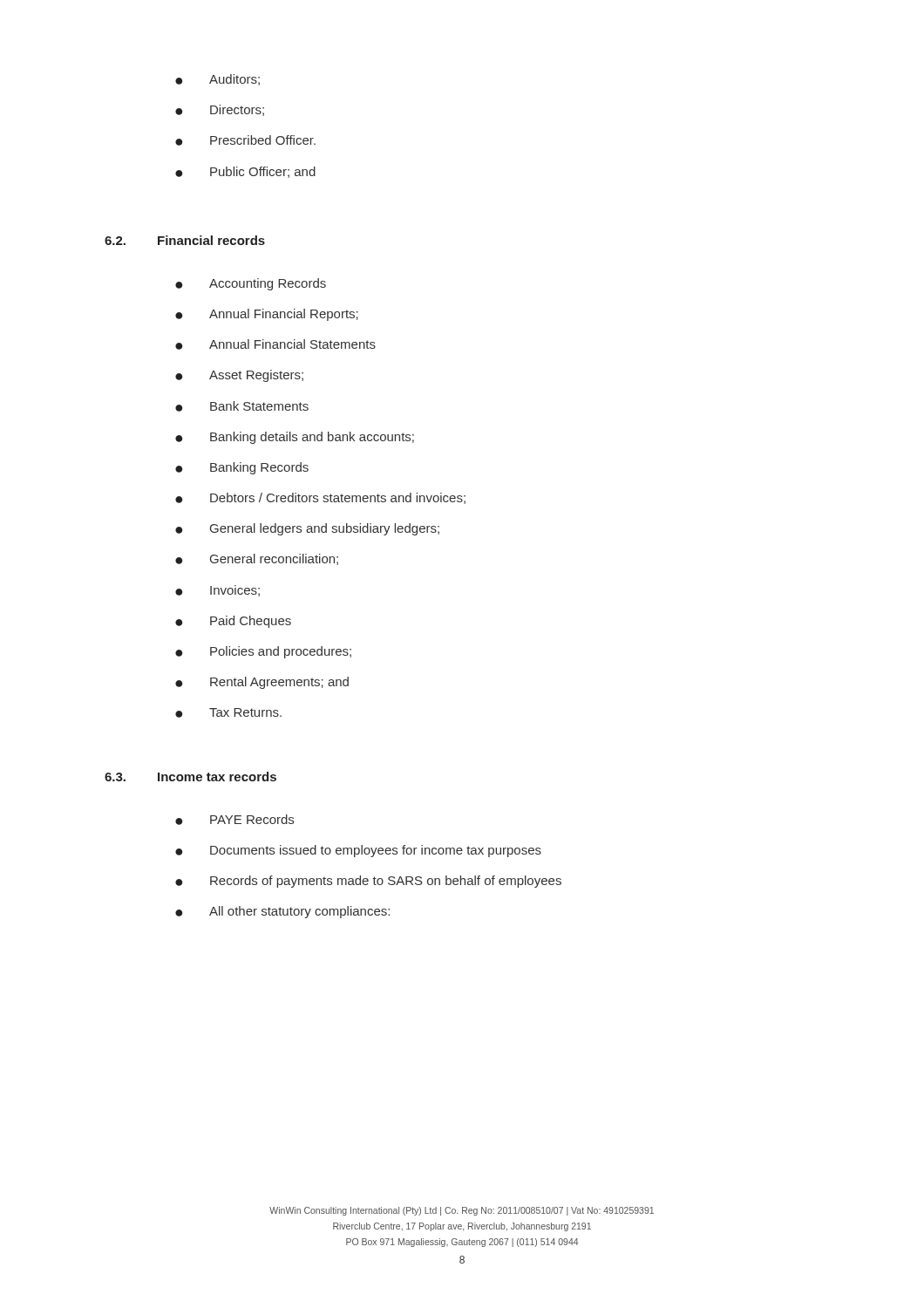Find the text starting "6.2. Financial records"
Viewport: 924px width, 1308px height.
[x=185, y=240]
